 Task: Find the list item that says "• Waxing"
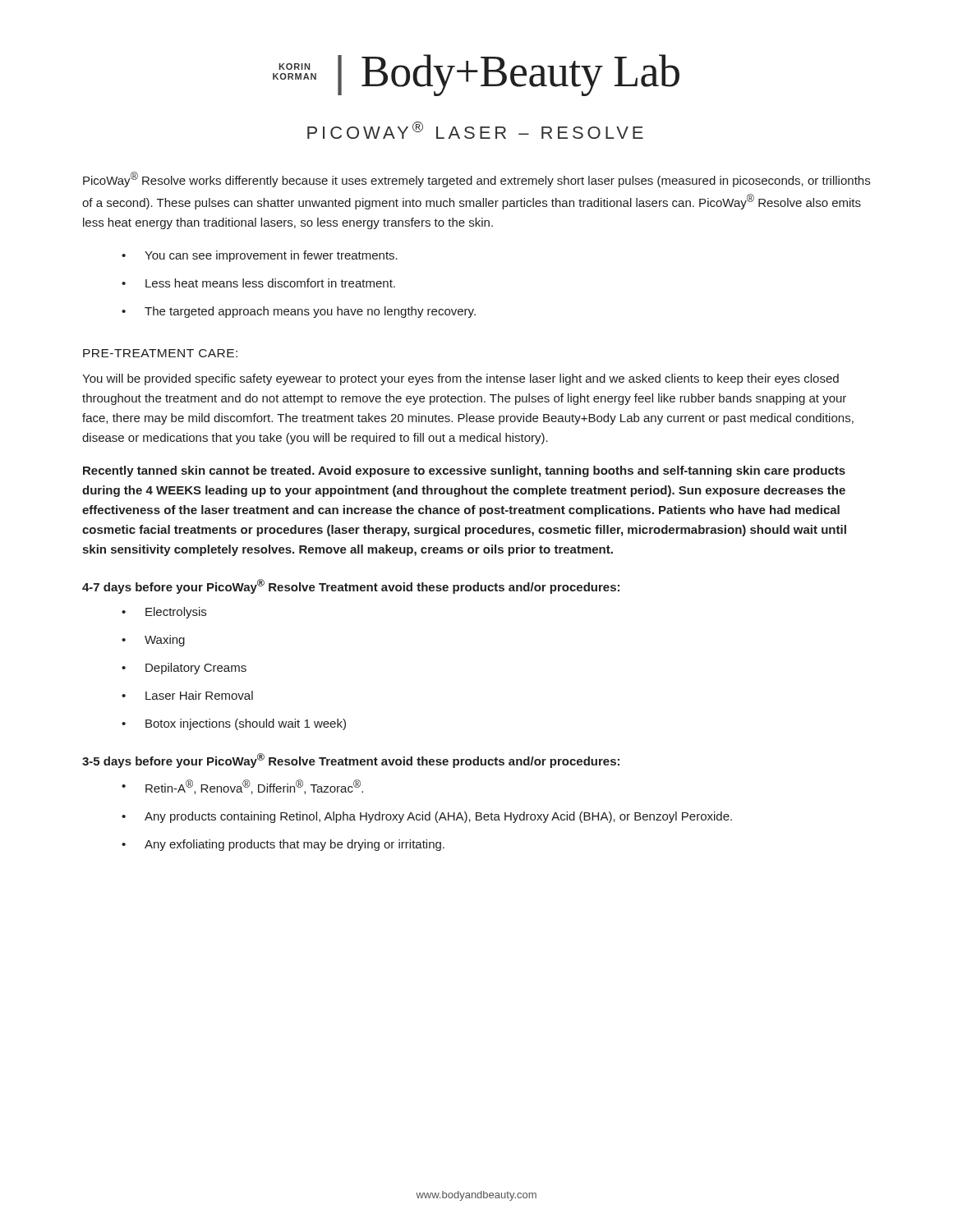[x=153, y=641]
